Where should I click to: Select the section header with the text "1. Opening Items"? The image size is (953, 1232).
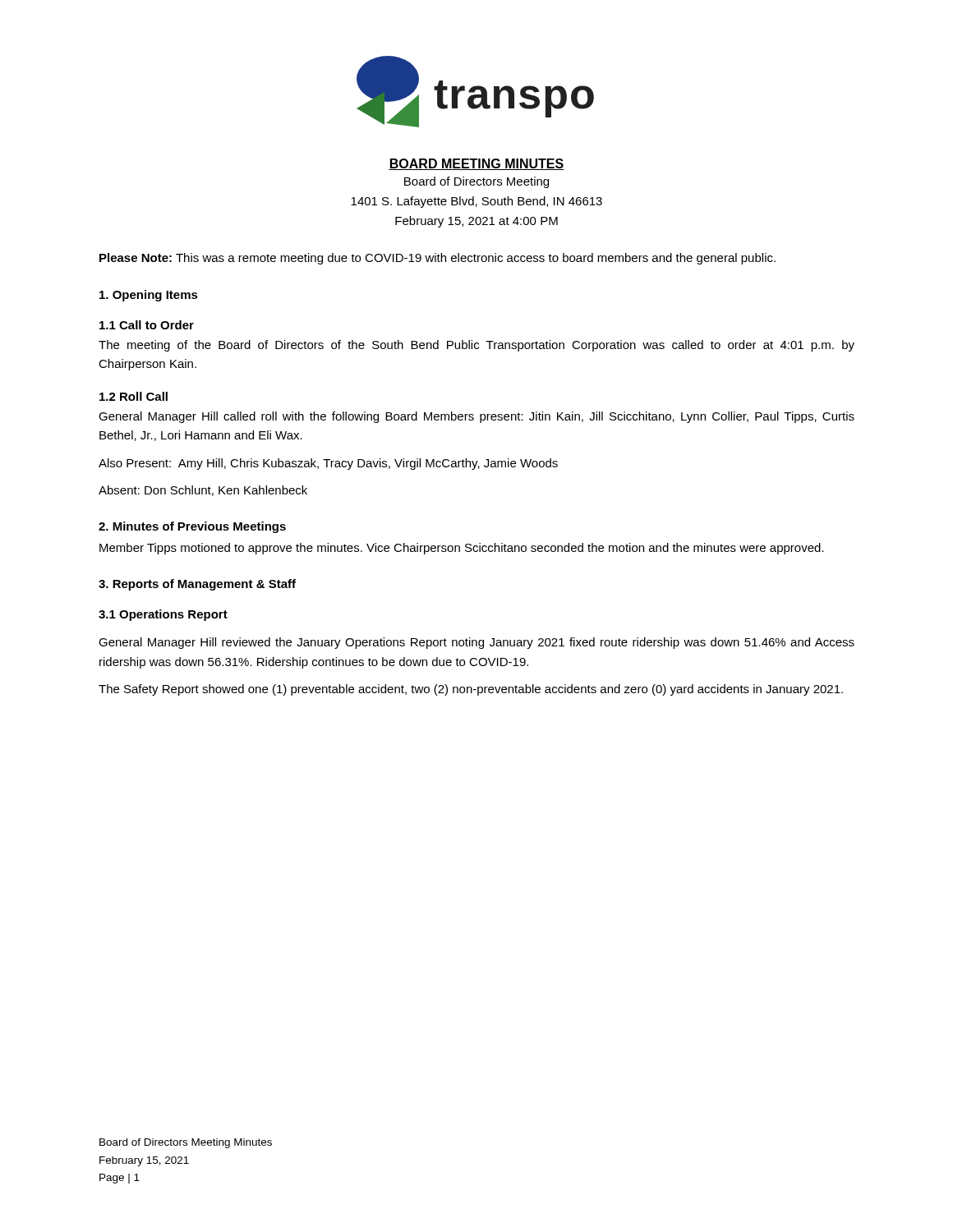tap(148, 294)
